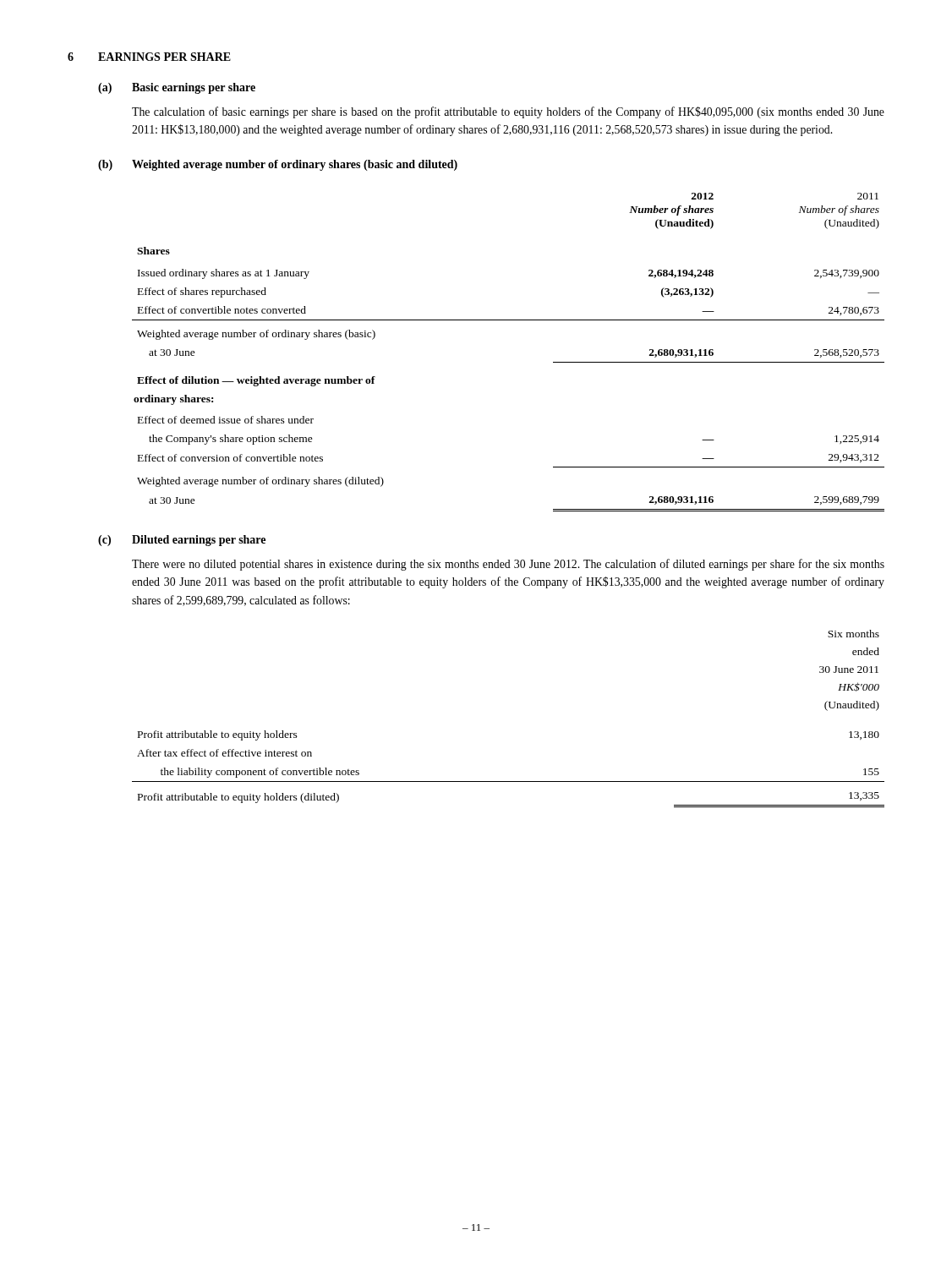Find "(a) Basic earnings per share" on this page

(x=177, y=88)
